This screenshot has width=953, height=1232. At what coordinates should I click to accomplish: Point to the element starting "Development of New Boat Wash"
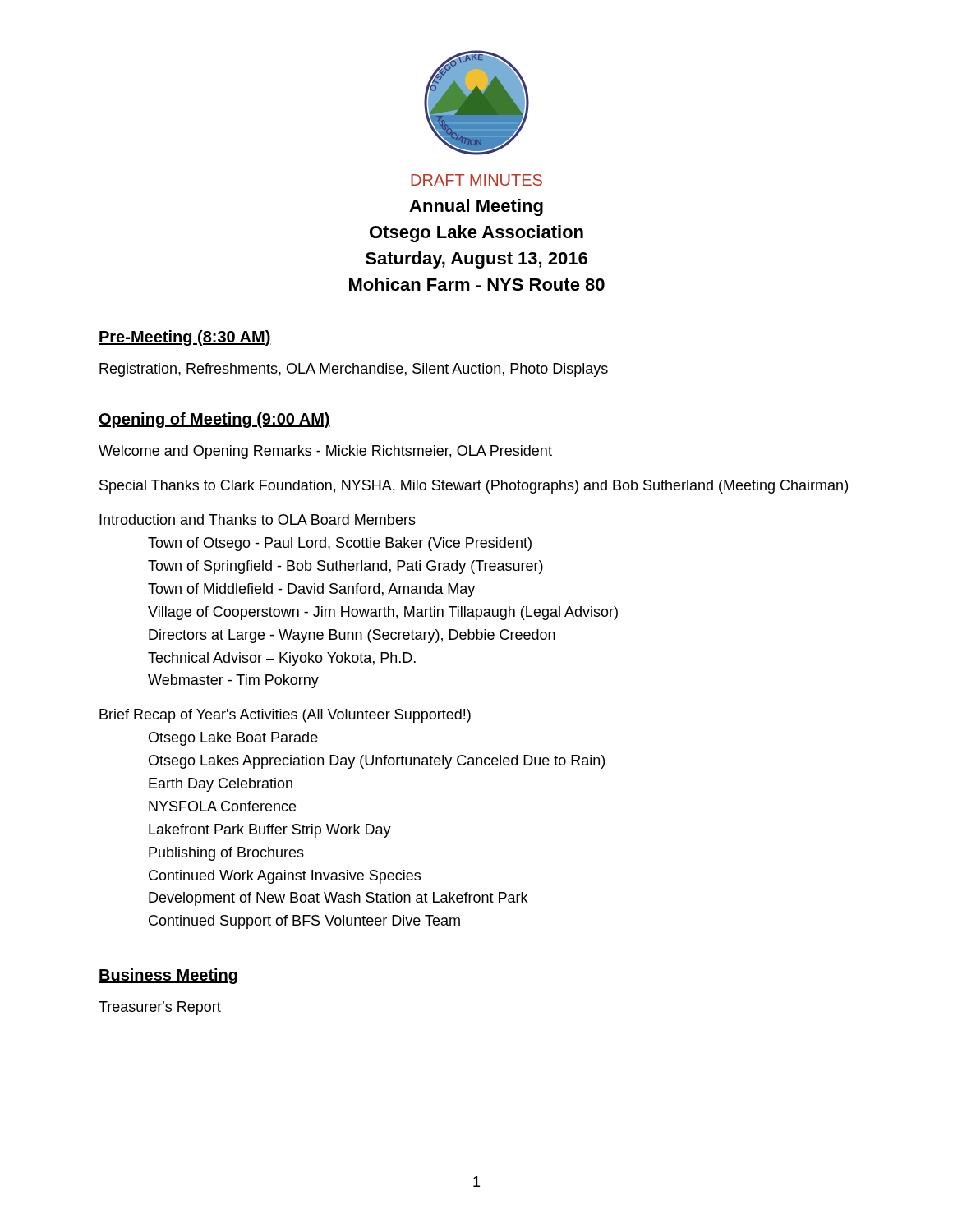click(338, 898)
